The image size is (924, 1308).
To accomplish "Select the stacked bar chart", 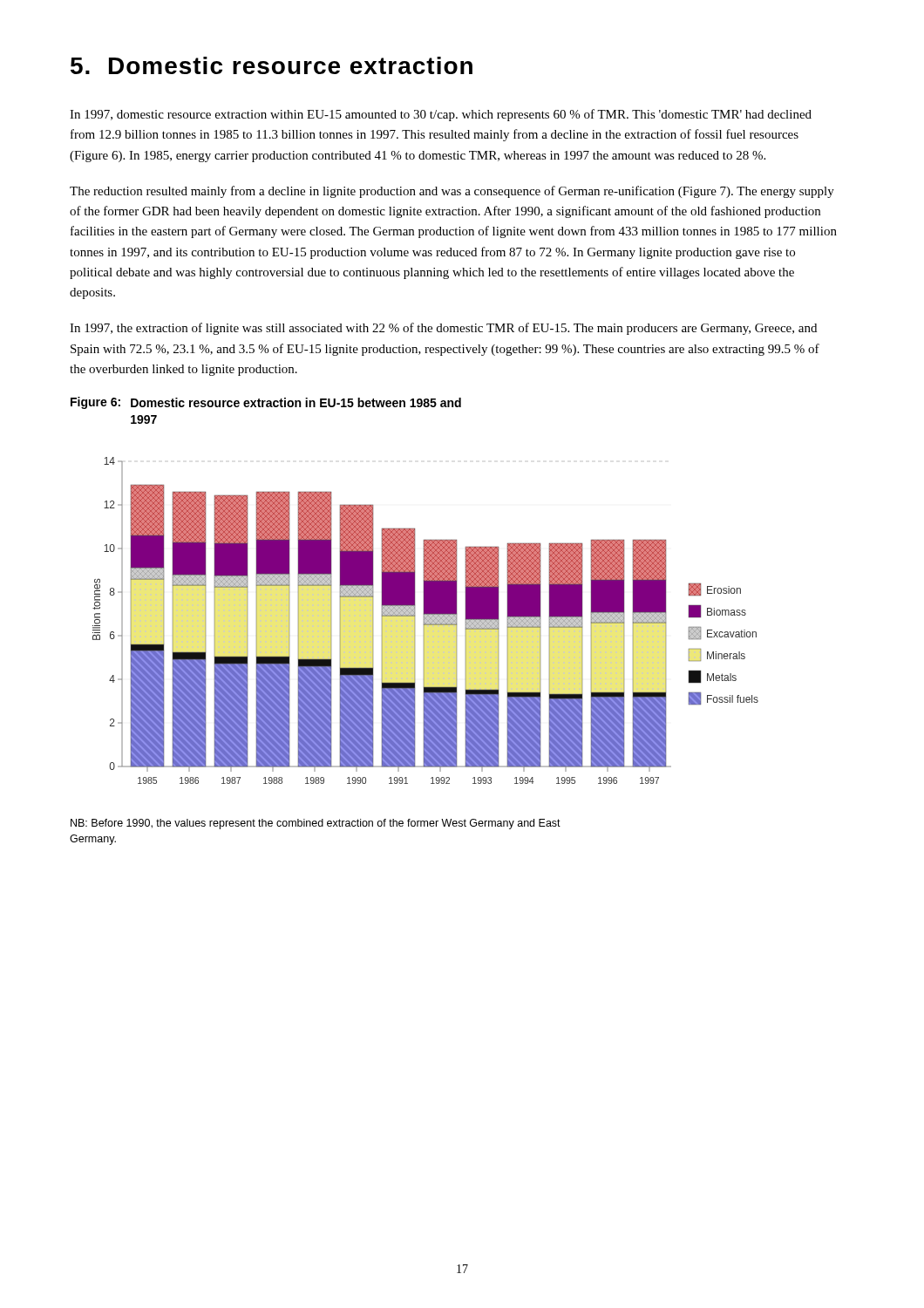I will (449, 622).
